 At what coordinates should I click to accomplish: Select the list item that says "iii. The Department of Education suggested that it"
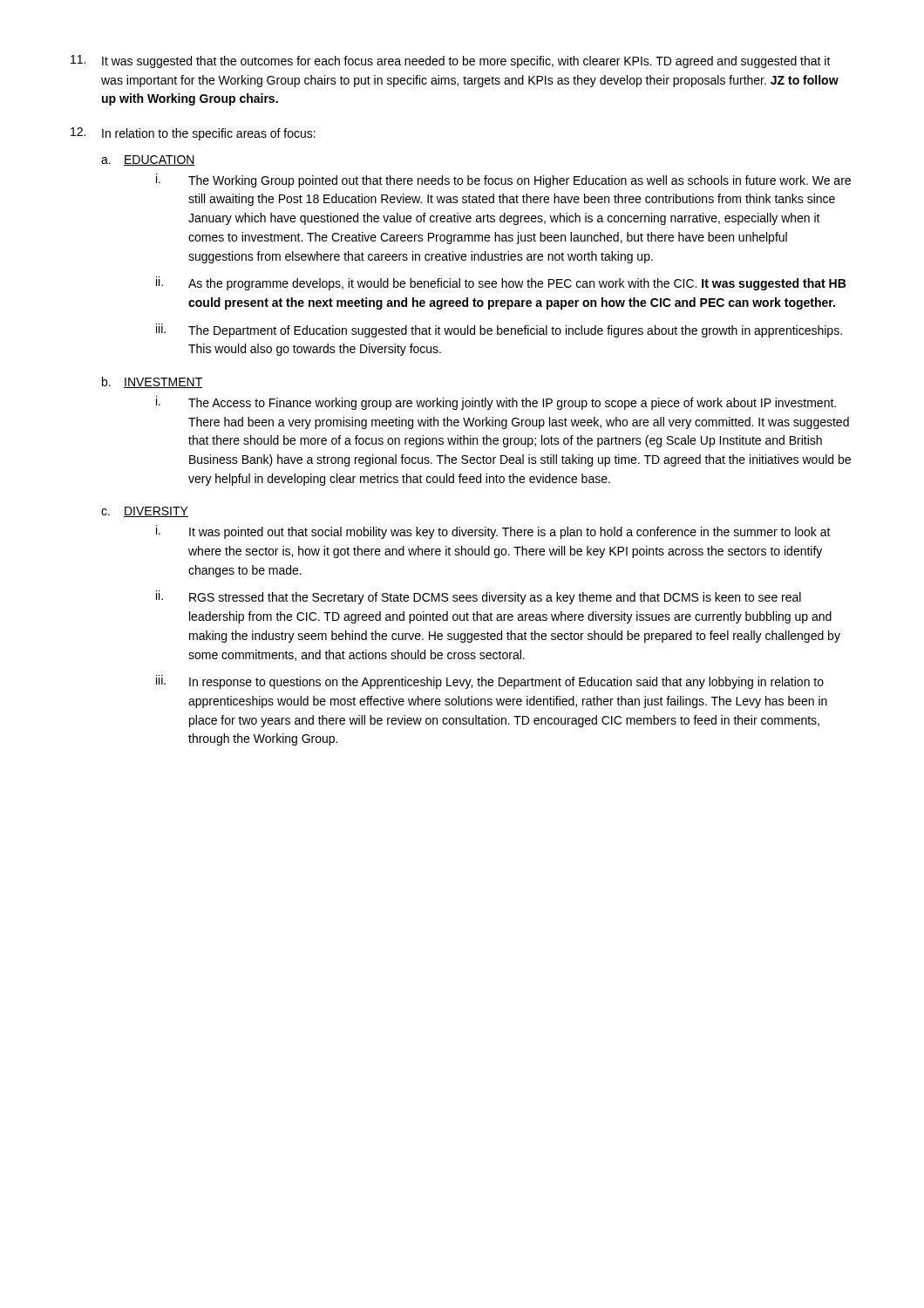505,340
